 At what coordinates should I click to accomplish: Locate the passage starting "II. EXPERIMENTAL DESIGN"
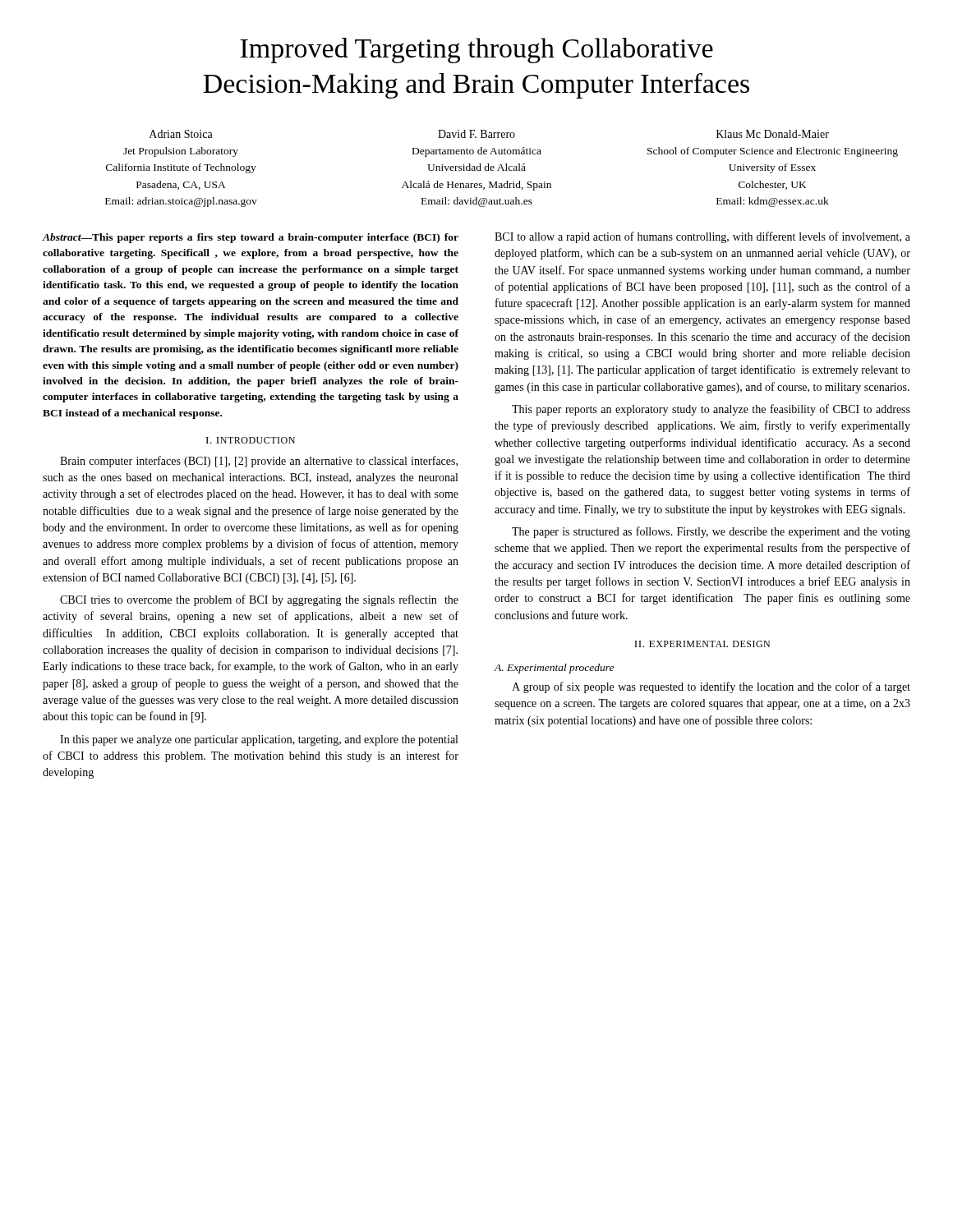702,643
